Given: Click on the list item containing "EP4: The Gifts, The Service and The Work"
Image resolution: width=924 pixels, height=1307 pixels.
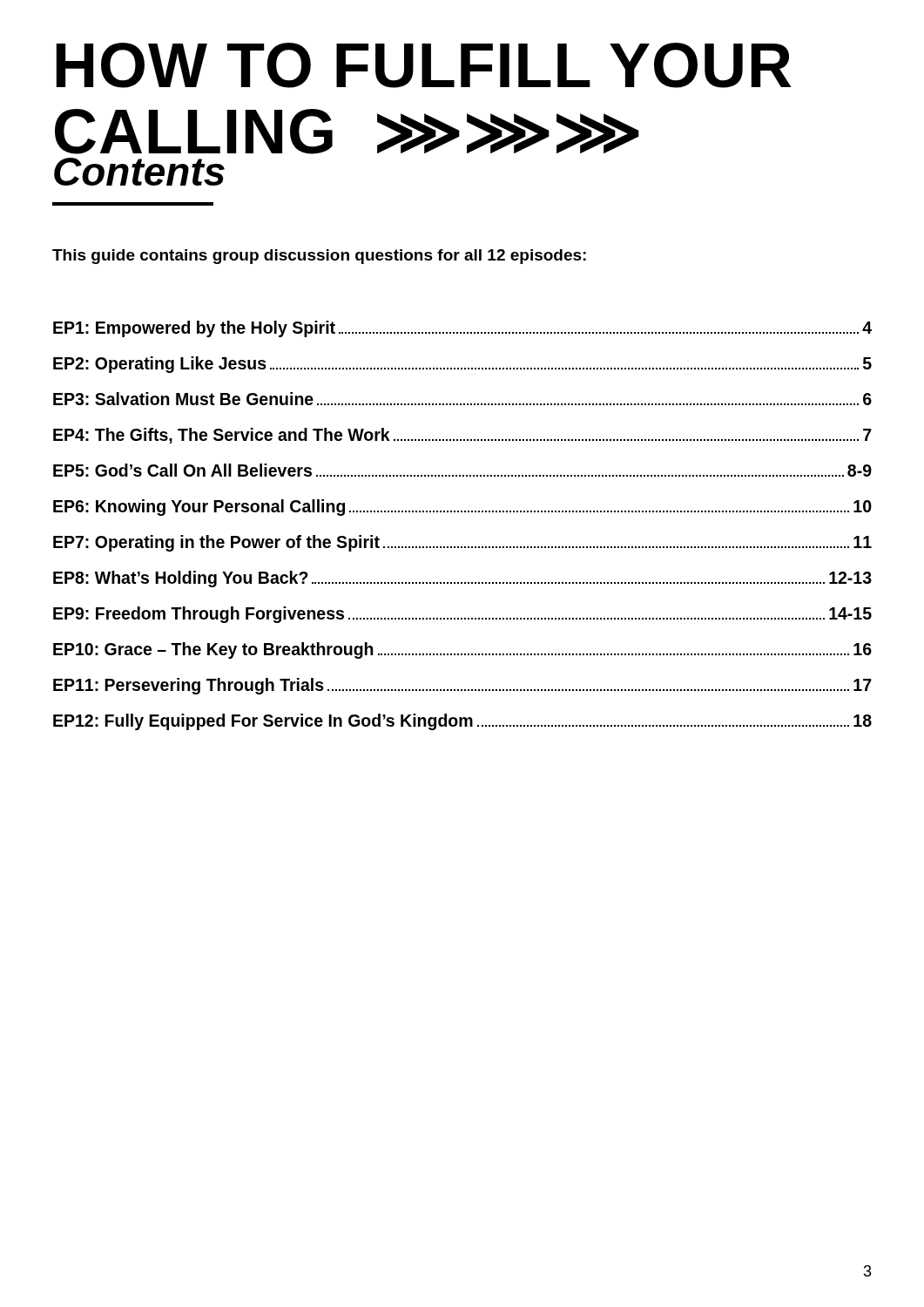Looking at the screenshot, I should click(x=462, y=435).
